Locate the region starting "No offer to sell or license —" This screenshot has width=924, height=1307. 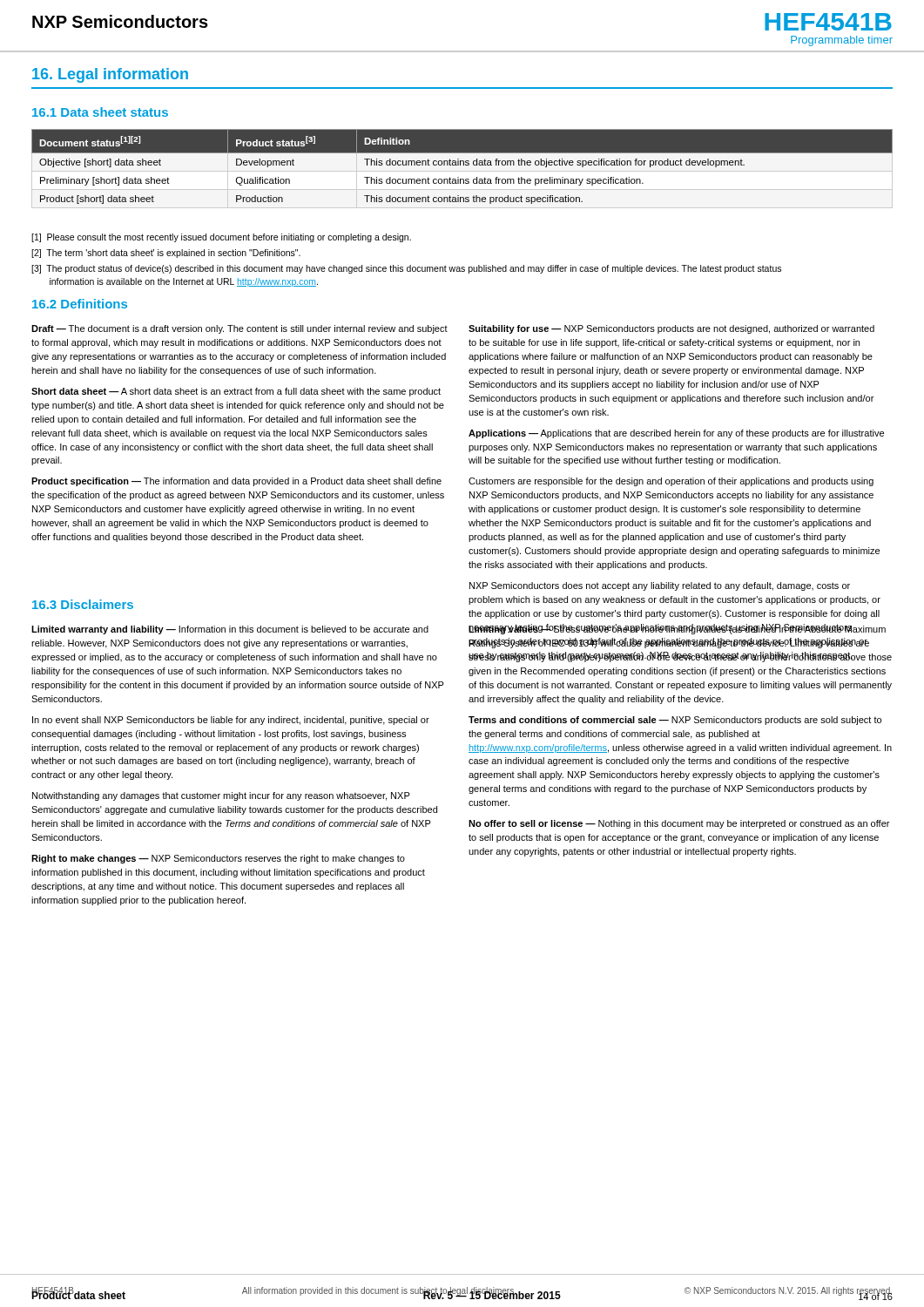point(679,837)
